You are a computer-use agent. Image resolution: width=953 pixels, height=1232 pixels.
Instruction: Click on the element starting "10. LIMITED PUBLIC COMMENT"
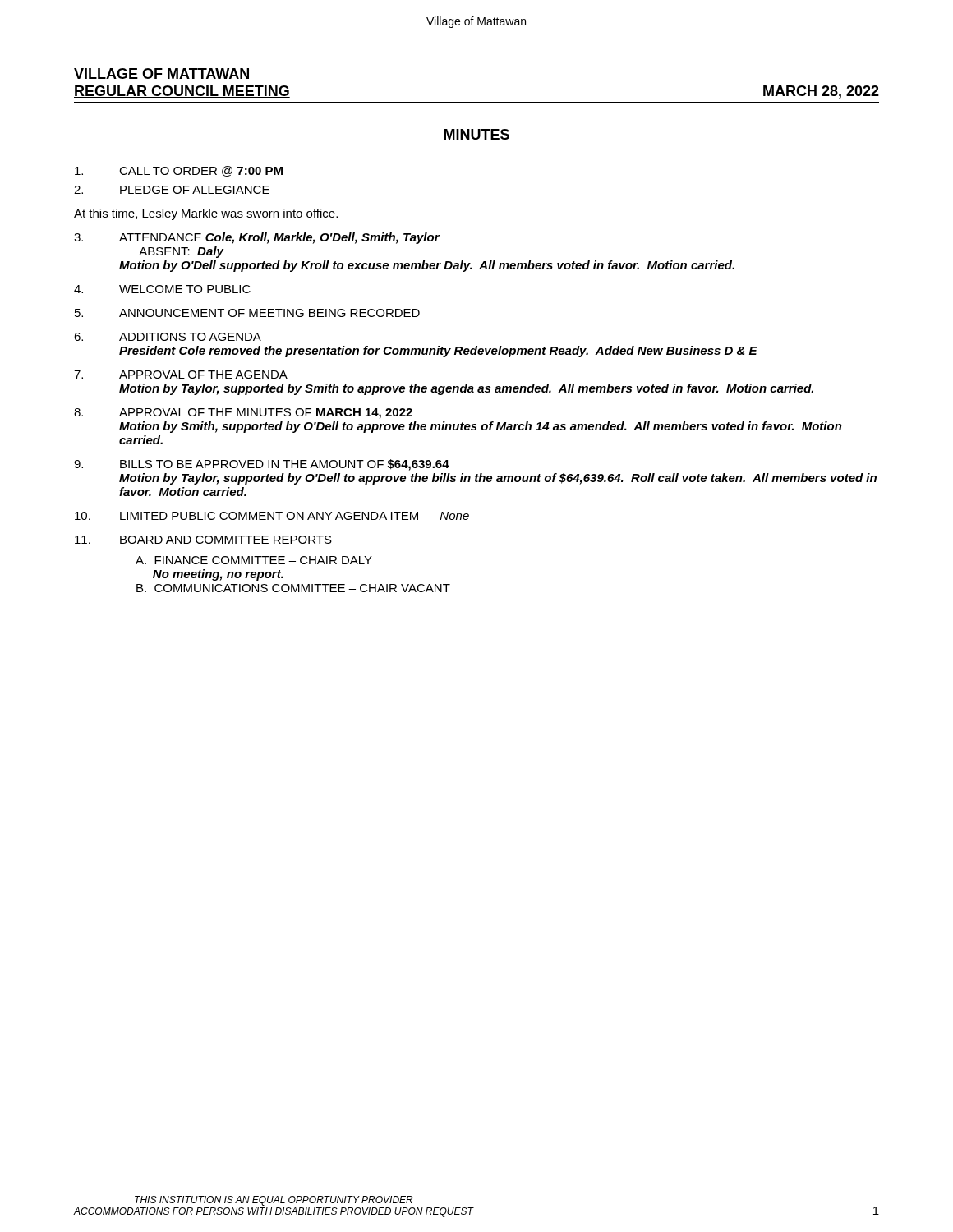[476, 515]
